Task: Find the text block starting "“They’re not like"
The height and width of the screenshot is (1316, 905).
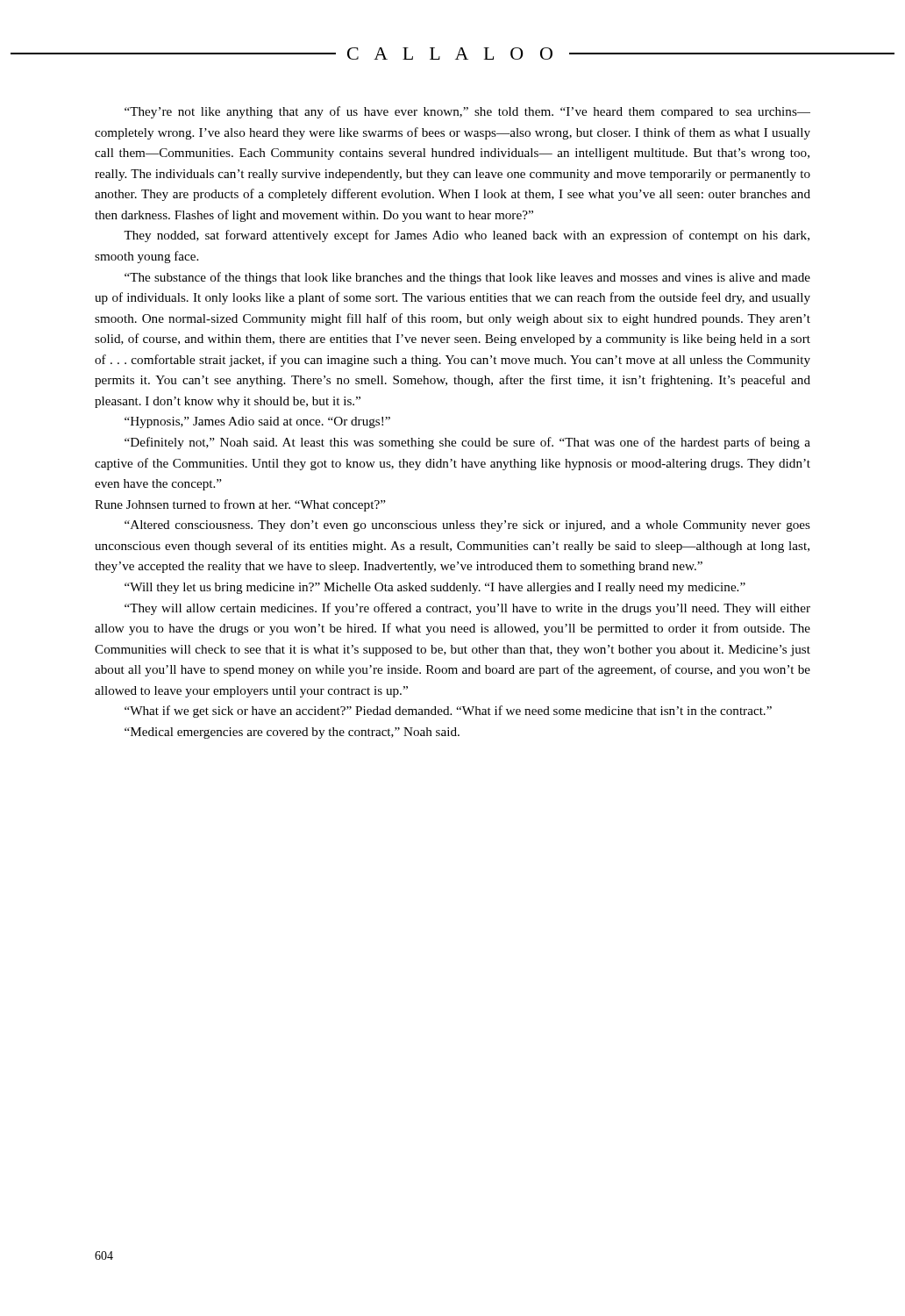Action: click(x=452, y=163)
